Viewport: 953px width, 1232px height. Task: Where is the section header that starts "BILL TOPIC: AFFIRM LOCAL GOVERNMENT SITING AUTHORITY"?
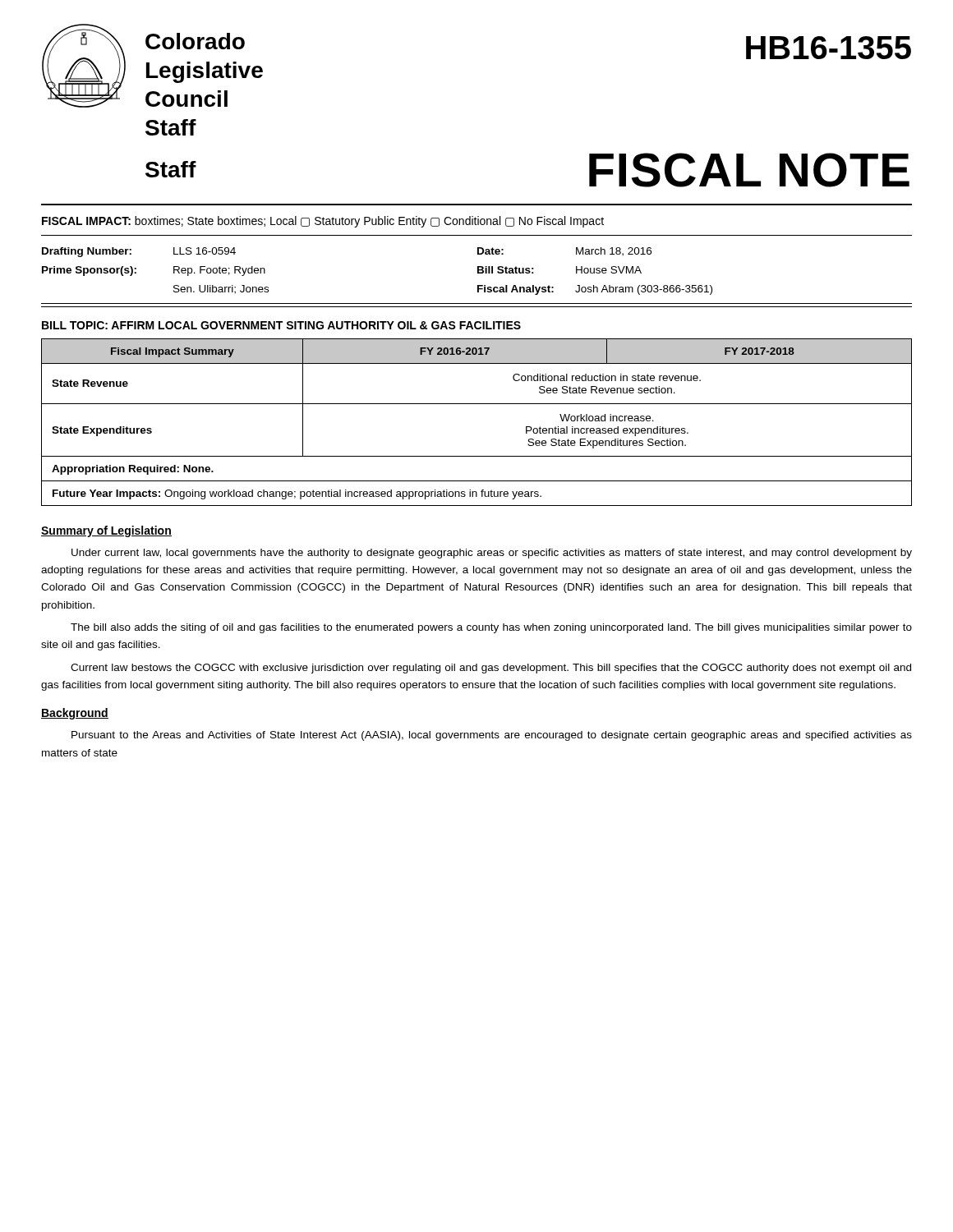click(x=281, y=325)
